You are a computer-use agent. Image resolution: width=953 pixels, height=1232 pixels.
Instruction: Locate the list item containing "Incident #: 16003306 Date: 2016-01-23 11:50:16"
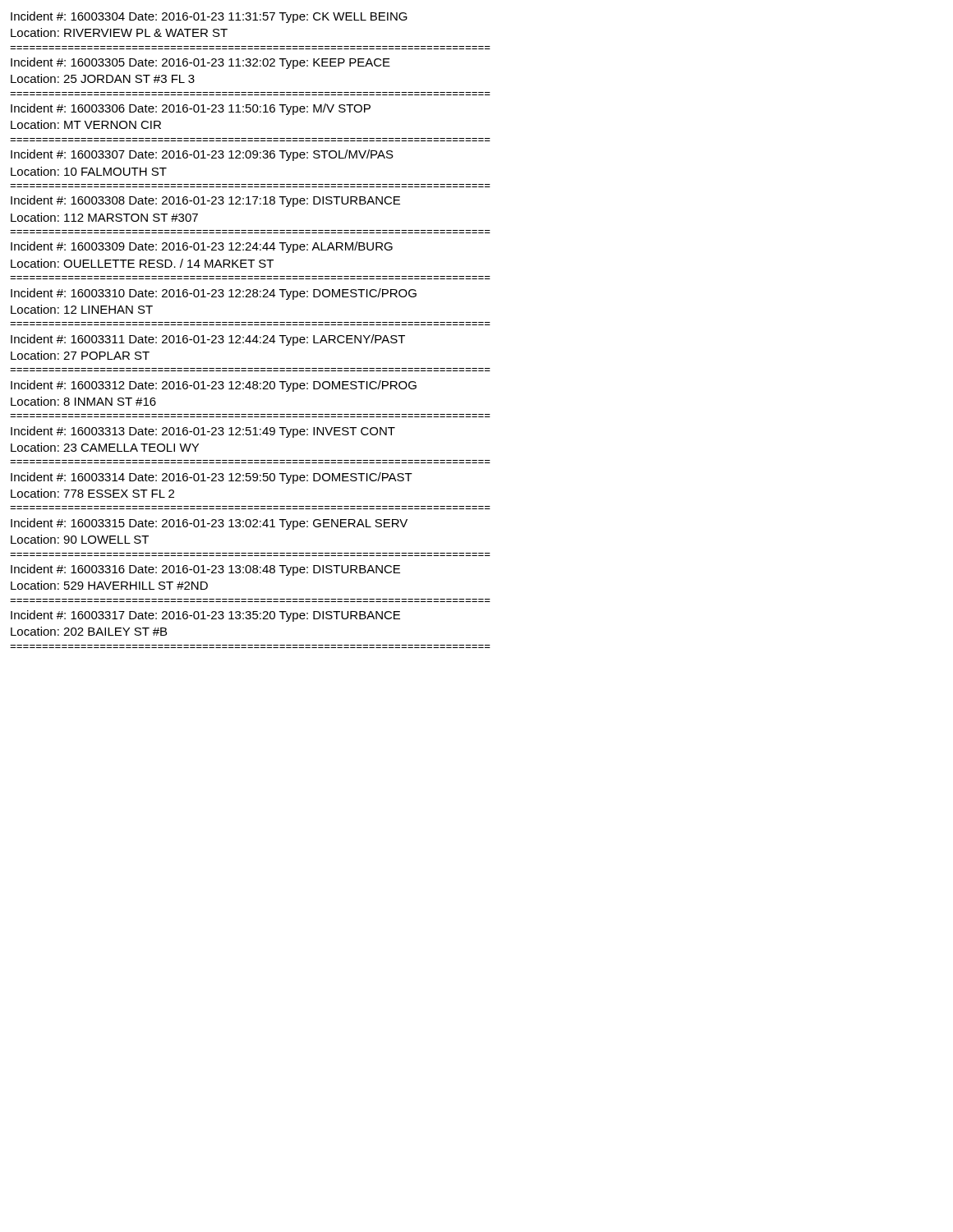191,109
